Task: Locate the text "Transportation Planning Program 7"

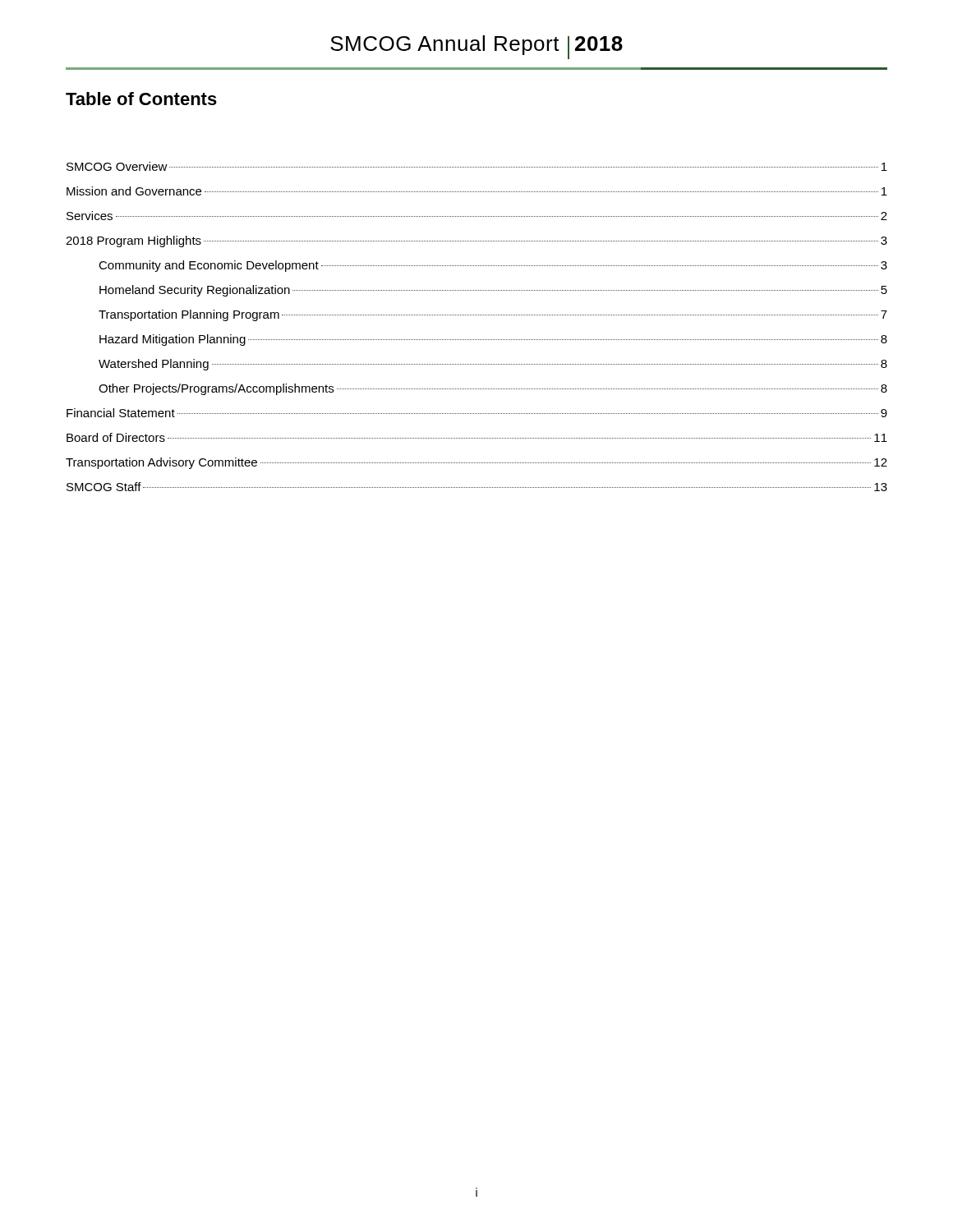Action: click(476, 315)
